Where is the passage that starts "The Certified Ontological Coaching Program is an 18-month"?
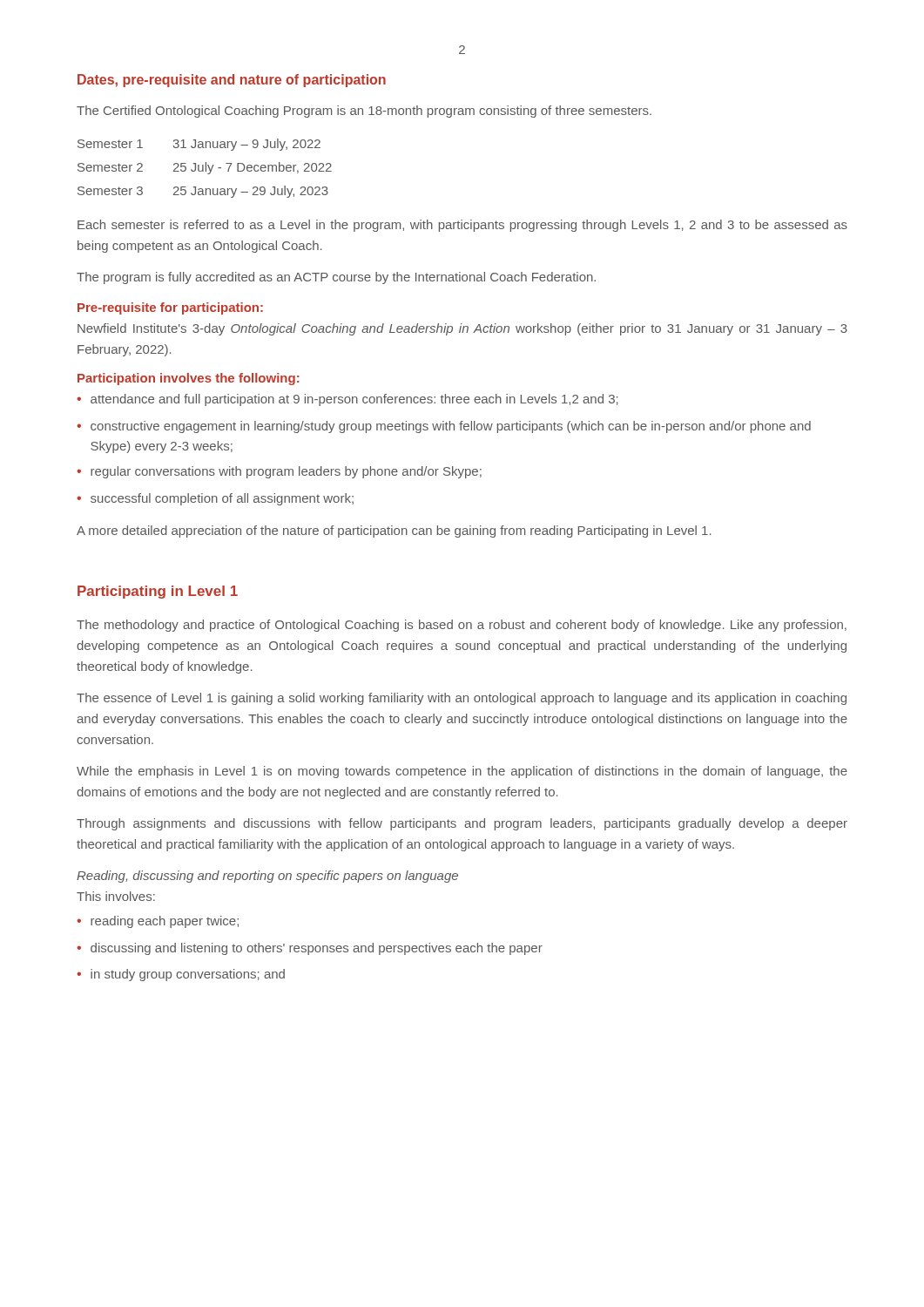The image size is (924, 1307). pyautogui.click(x=365, y=110)
